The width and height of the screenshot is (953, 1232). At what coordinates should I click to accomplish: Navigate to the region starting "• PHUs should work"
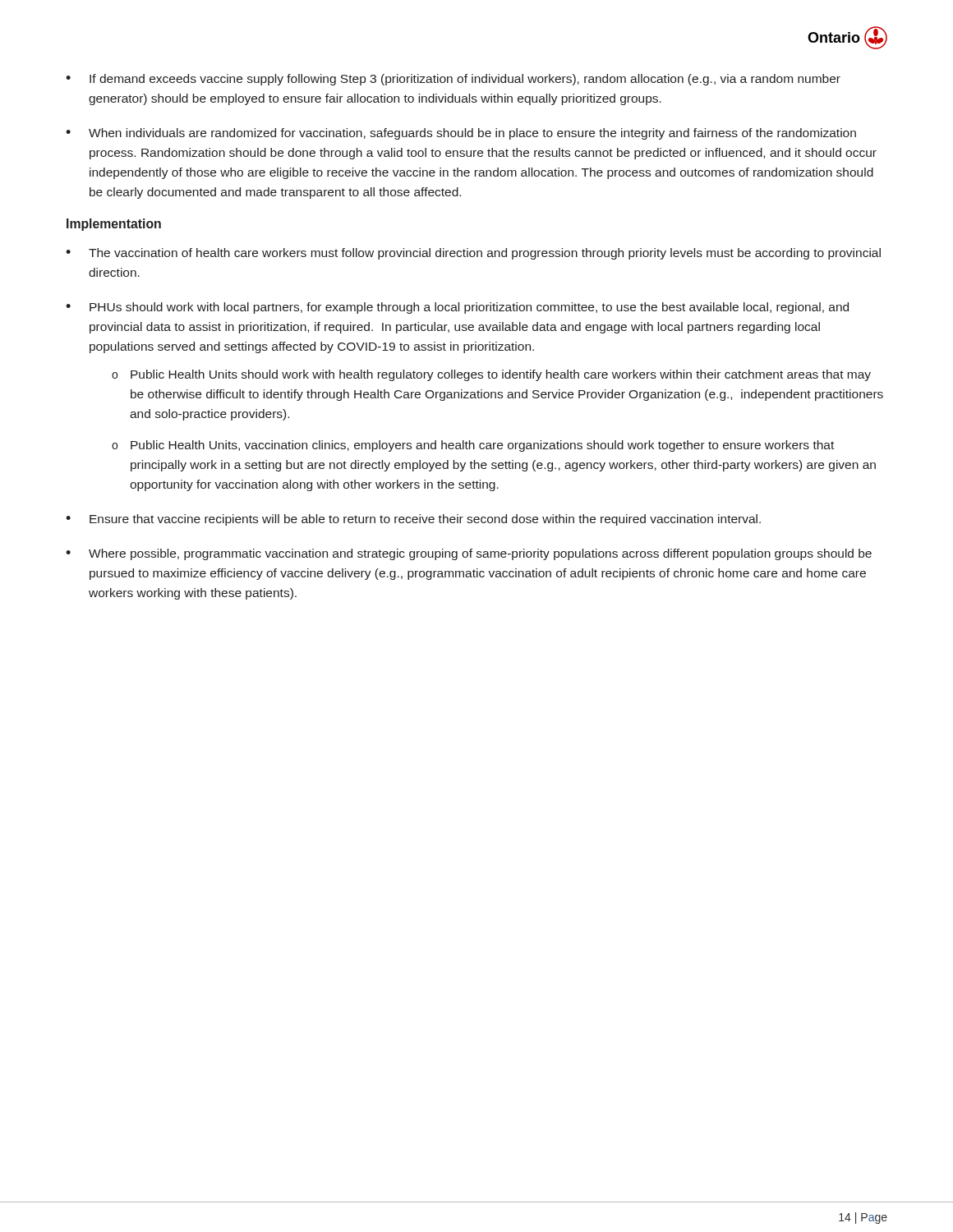pos(476,398)
